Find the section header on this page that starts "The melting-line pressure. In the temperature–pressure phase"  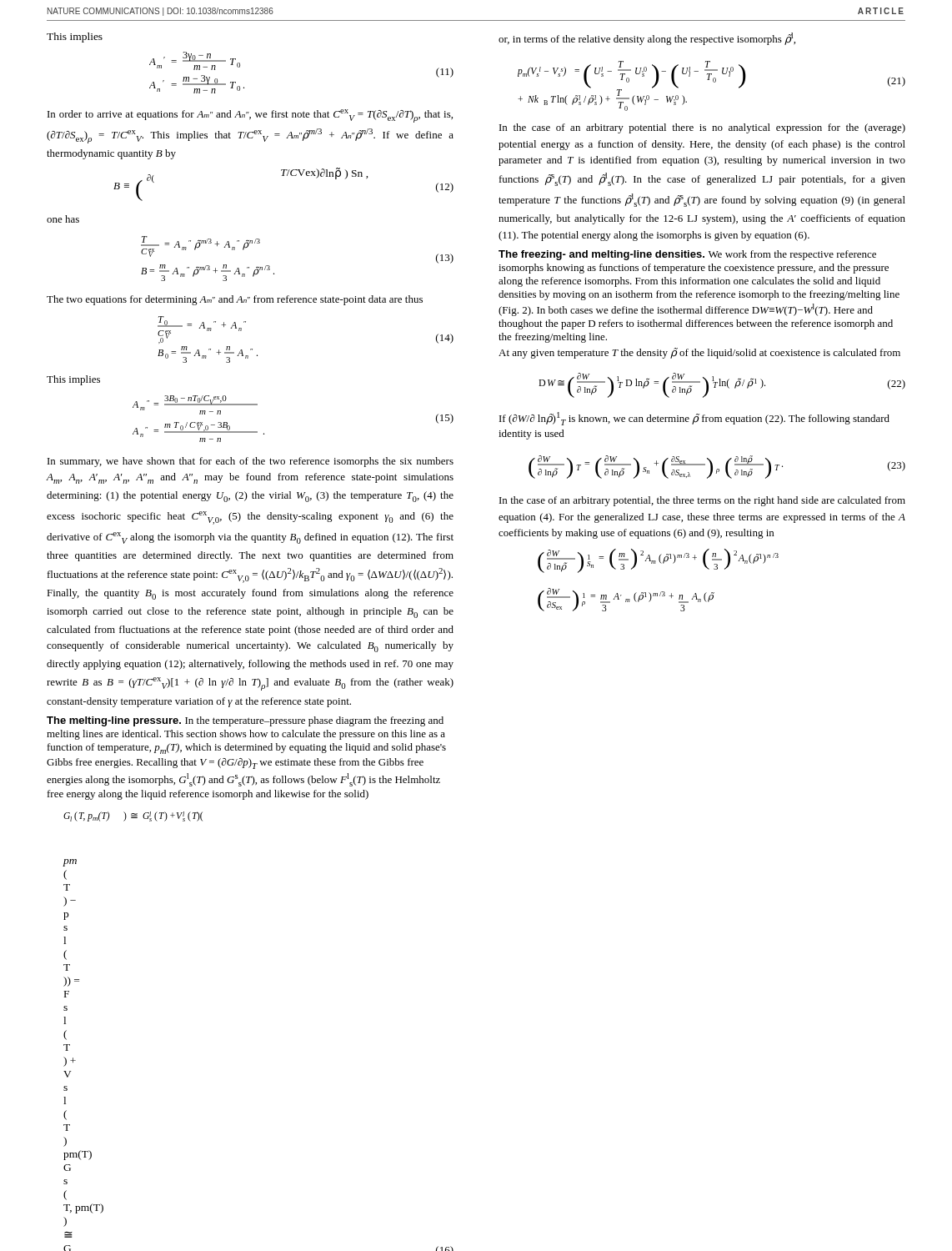pyautogui.click(x=246, y=757)
